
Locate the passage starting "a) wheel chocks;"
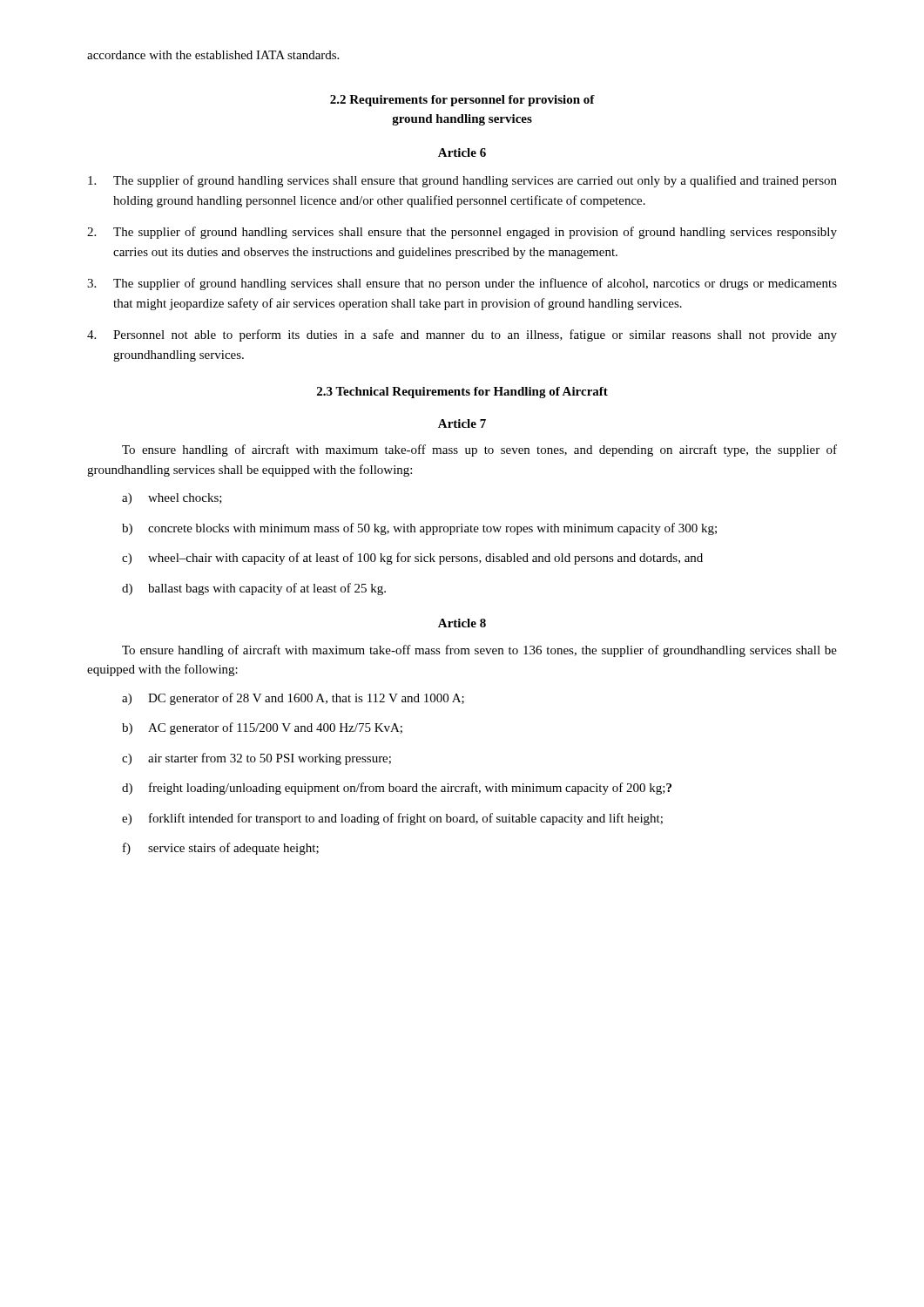pos(172,499)
